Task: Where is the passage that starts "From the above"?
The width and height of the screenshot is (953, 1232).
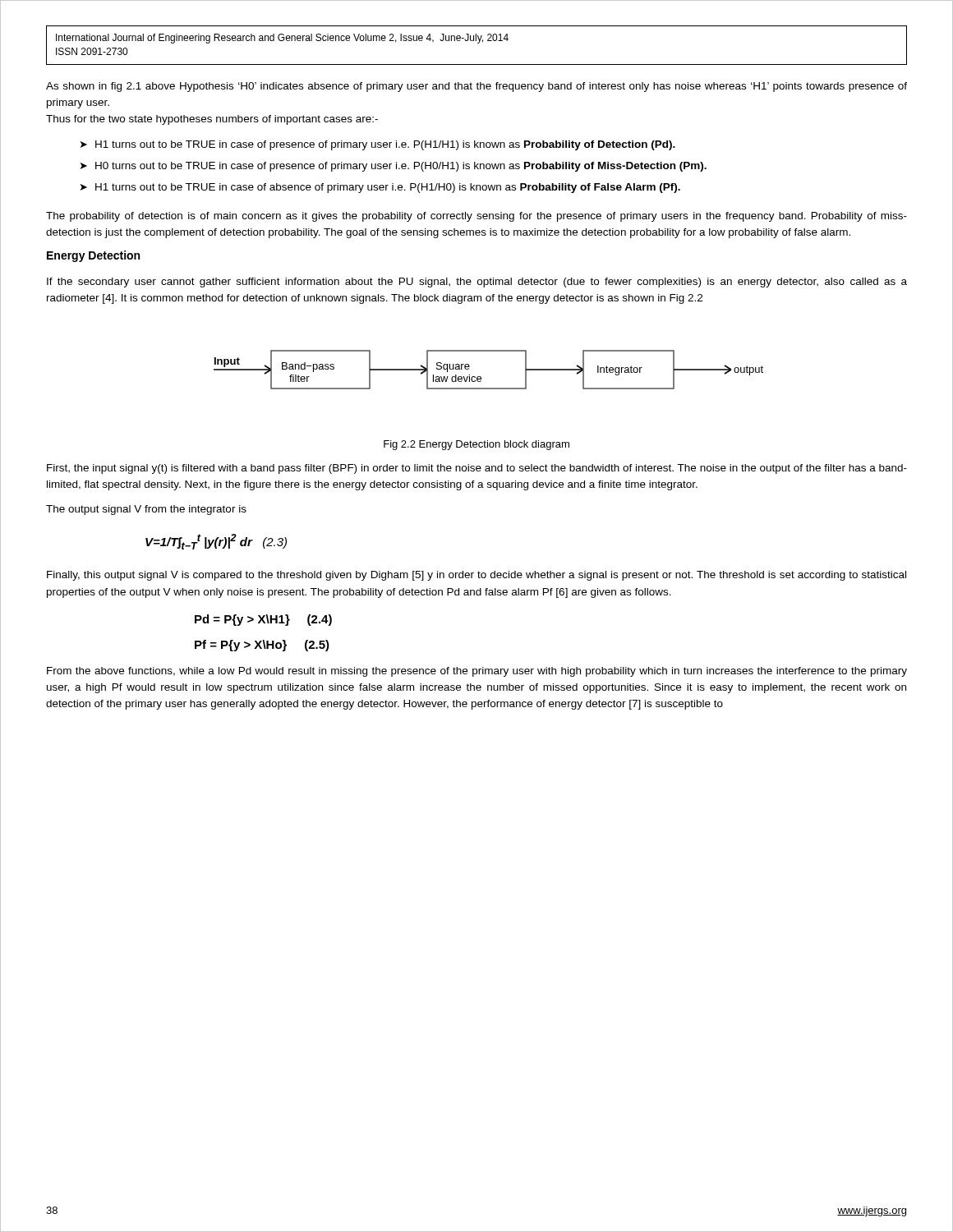Action: tap(476, 688)
